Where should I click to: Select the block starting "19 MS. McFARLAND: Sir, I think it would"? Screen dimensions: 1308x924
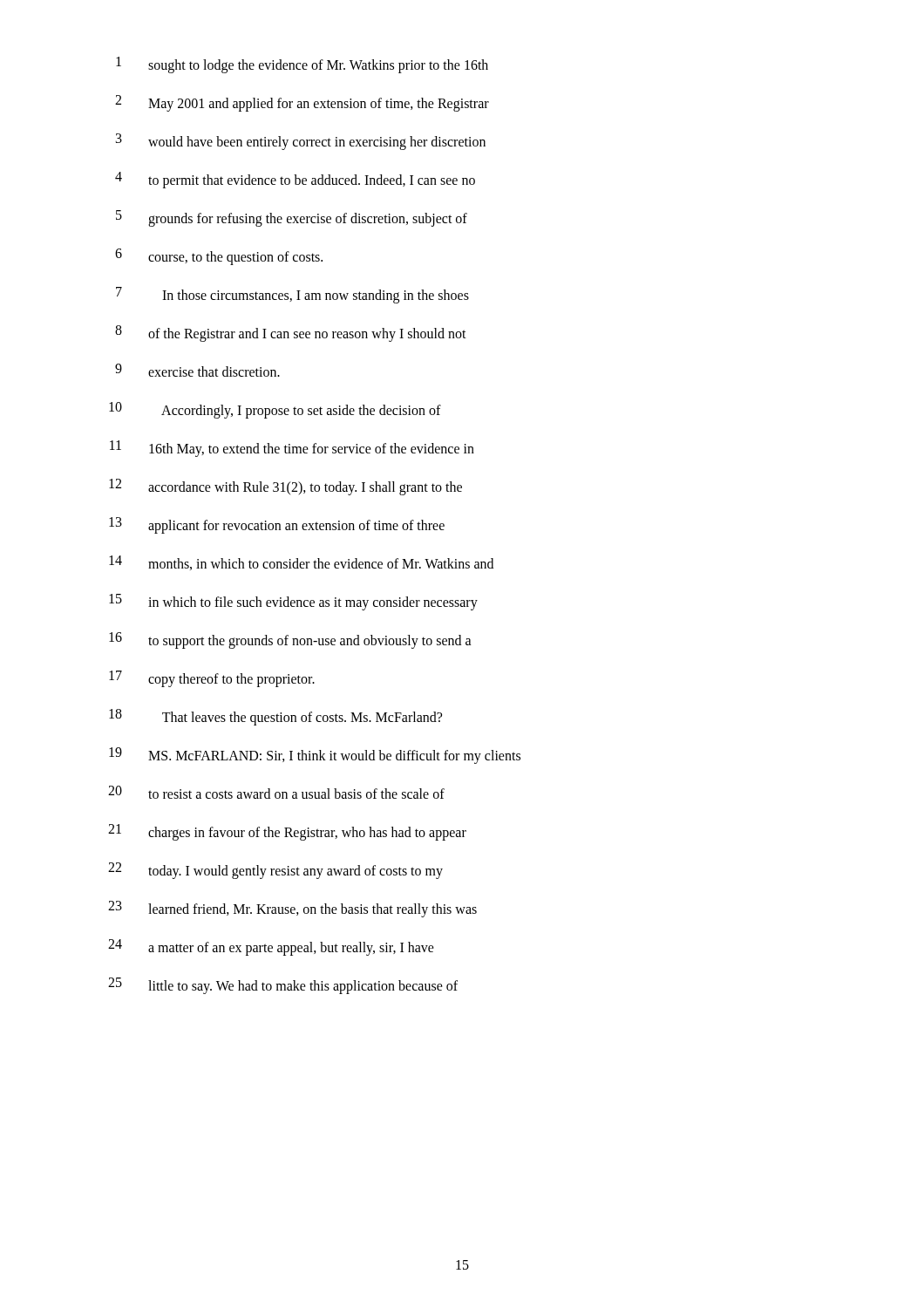click(x=462, y=755)
